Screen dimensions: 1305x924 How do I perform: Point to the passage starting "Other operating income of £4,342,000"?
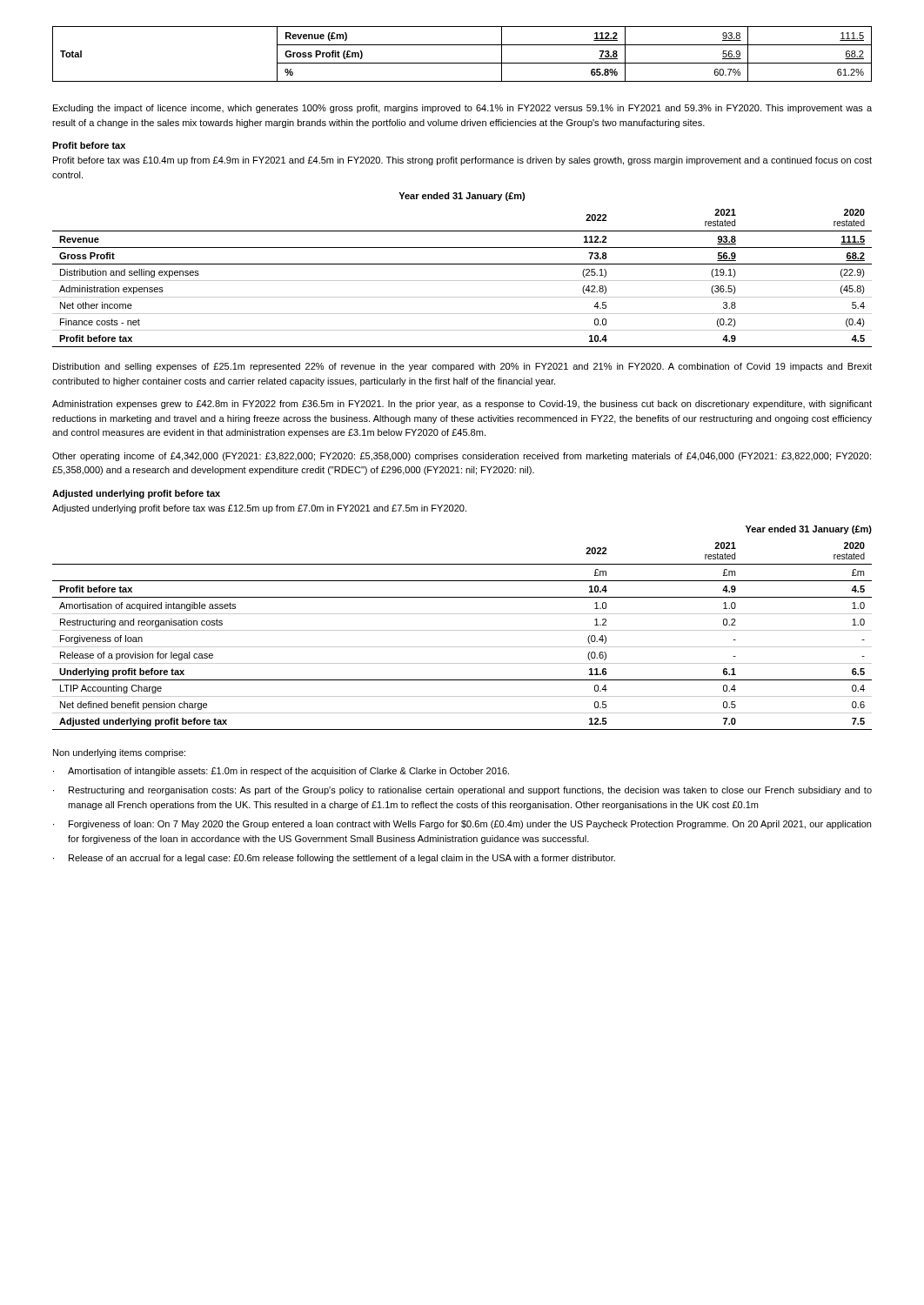pyautogui.click(x=462, y=463)
